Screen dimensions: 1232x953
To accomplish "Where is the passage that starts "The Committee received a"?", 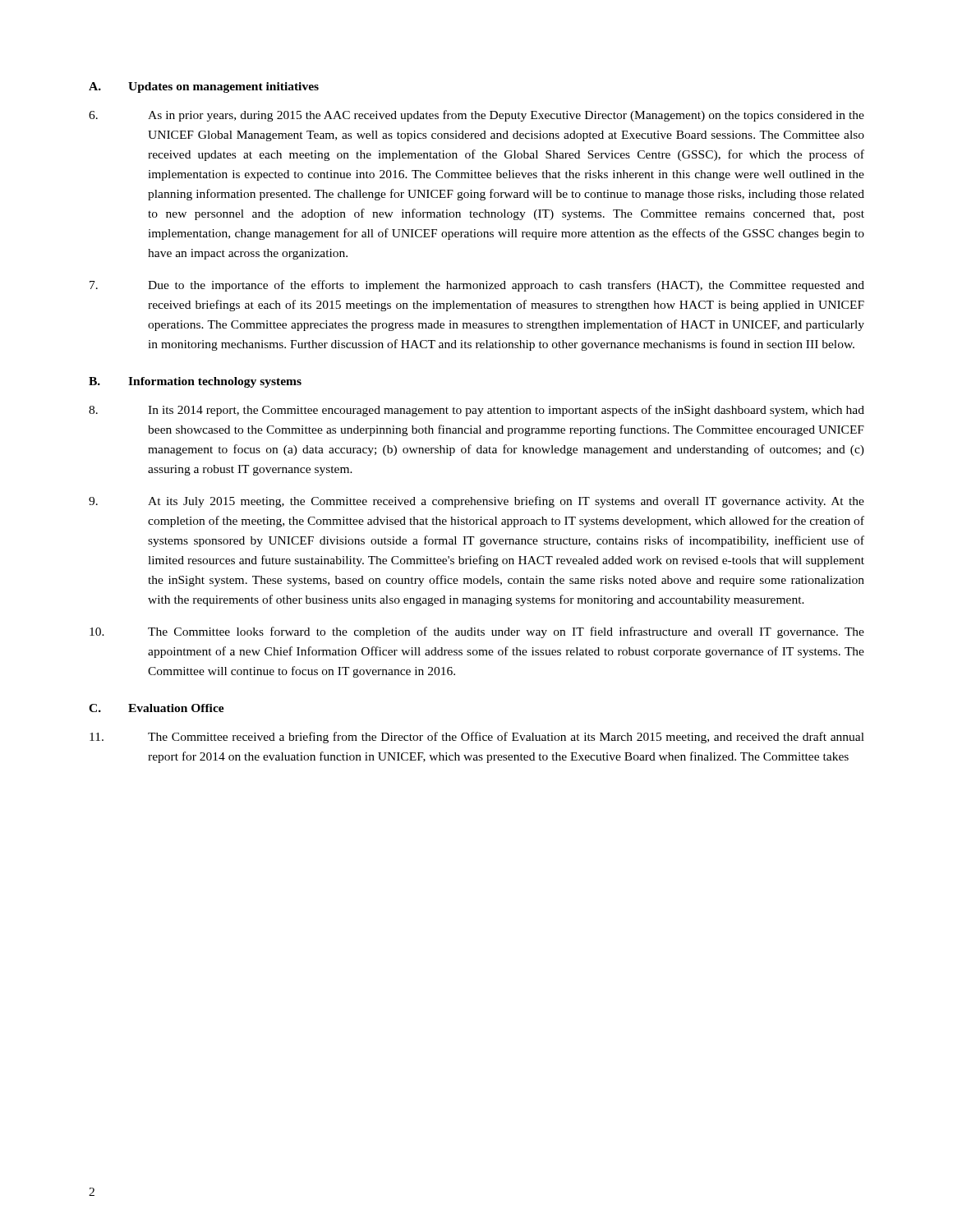I will (476, 747).
